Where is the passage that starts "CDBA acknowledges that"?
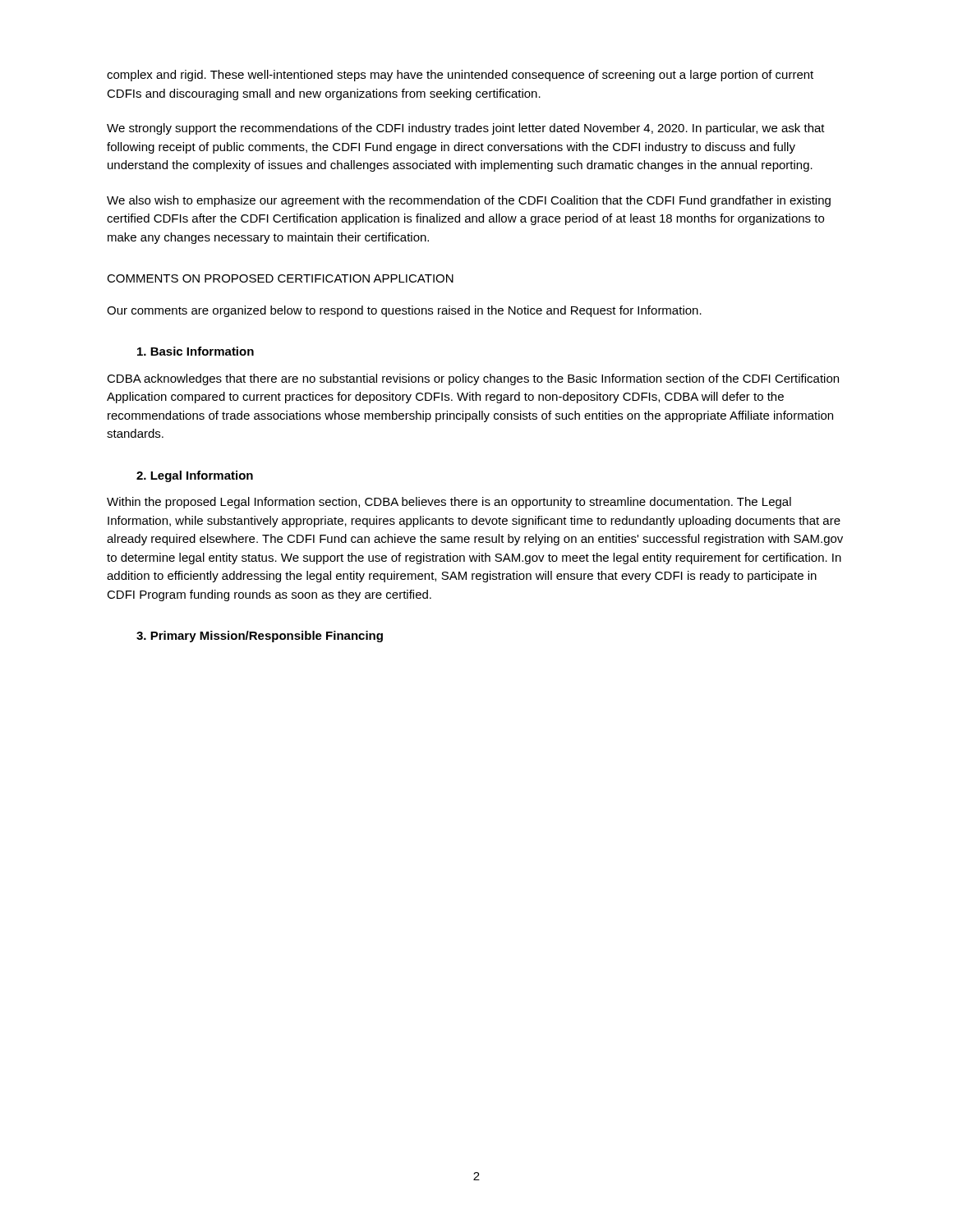This screenshot has height=1232, width=953. 473,406
